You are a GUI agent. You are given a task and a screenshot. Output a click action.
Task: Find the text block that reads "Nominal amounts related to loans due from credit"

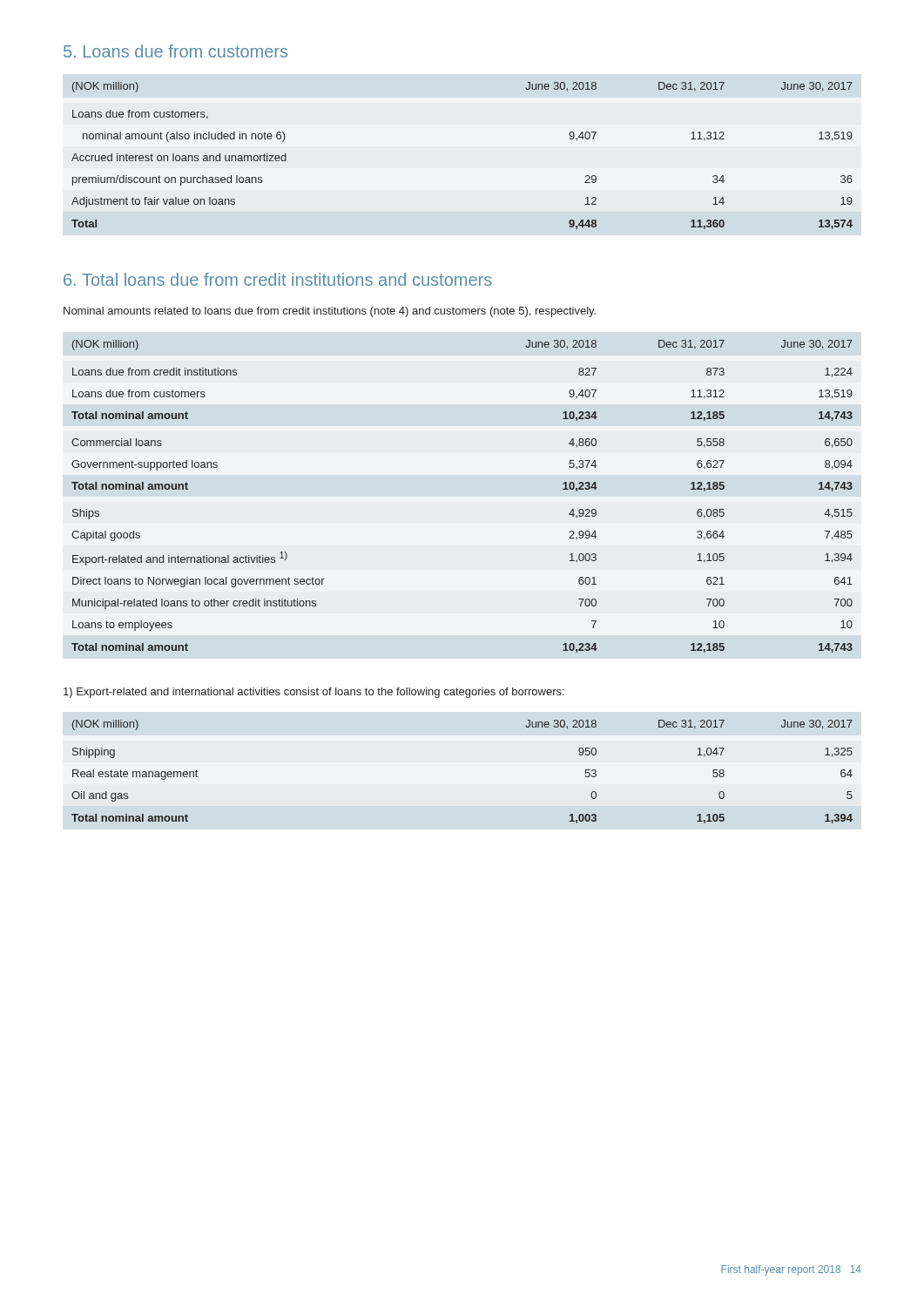(462, 311)
